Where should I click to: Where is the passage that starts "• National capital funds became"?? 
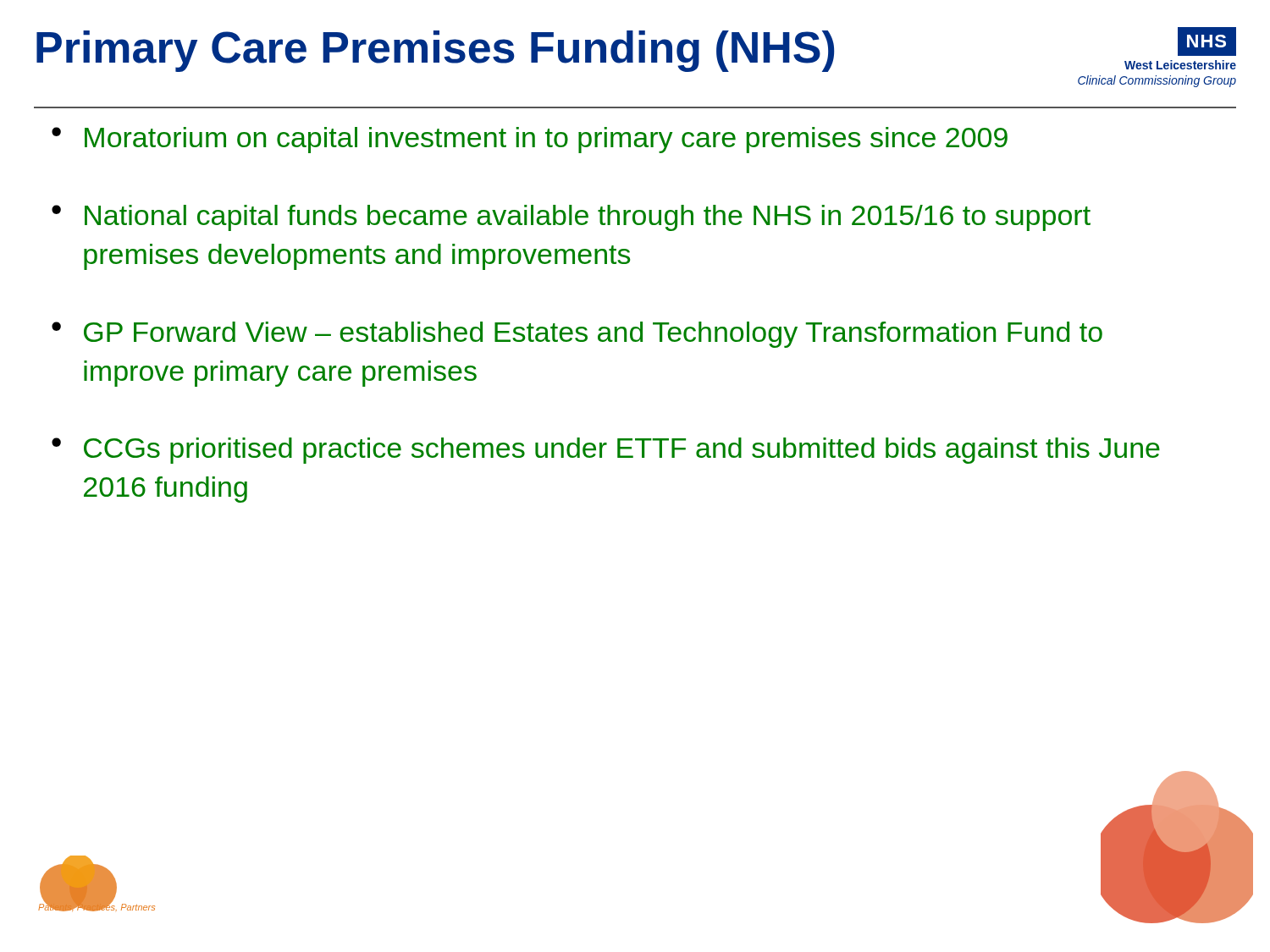627,235
